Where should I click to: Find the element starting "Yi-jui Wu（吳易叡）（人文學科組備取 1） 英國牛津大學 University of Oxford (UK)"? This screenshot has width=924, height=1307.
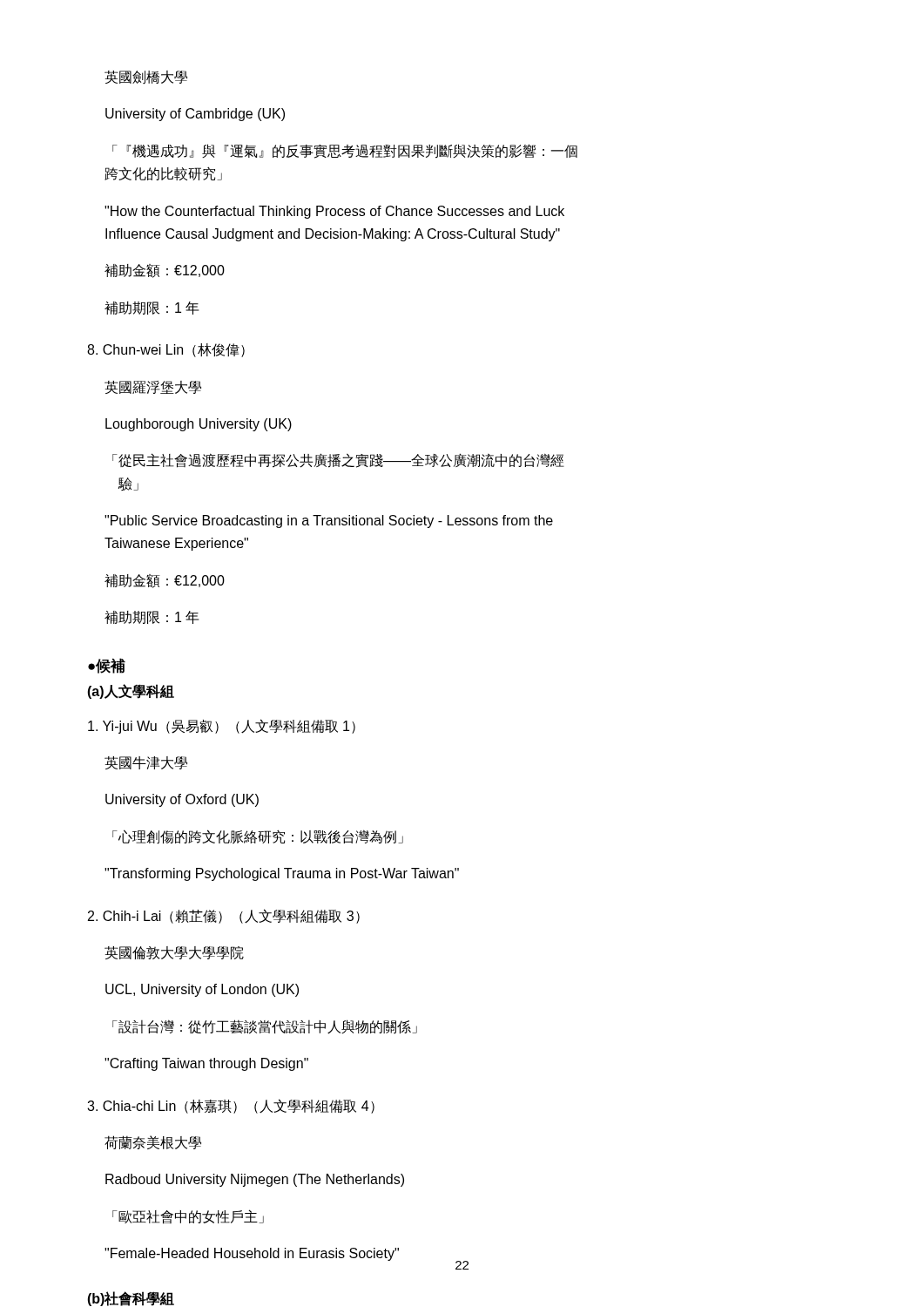(147, 726)
